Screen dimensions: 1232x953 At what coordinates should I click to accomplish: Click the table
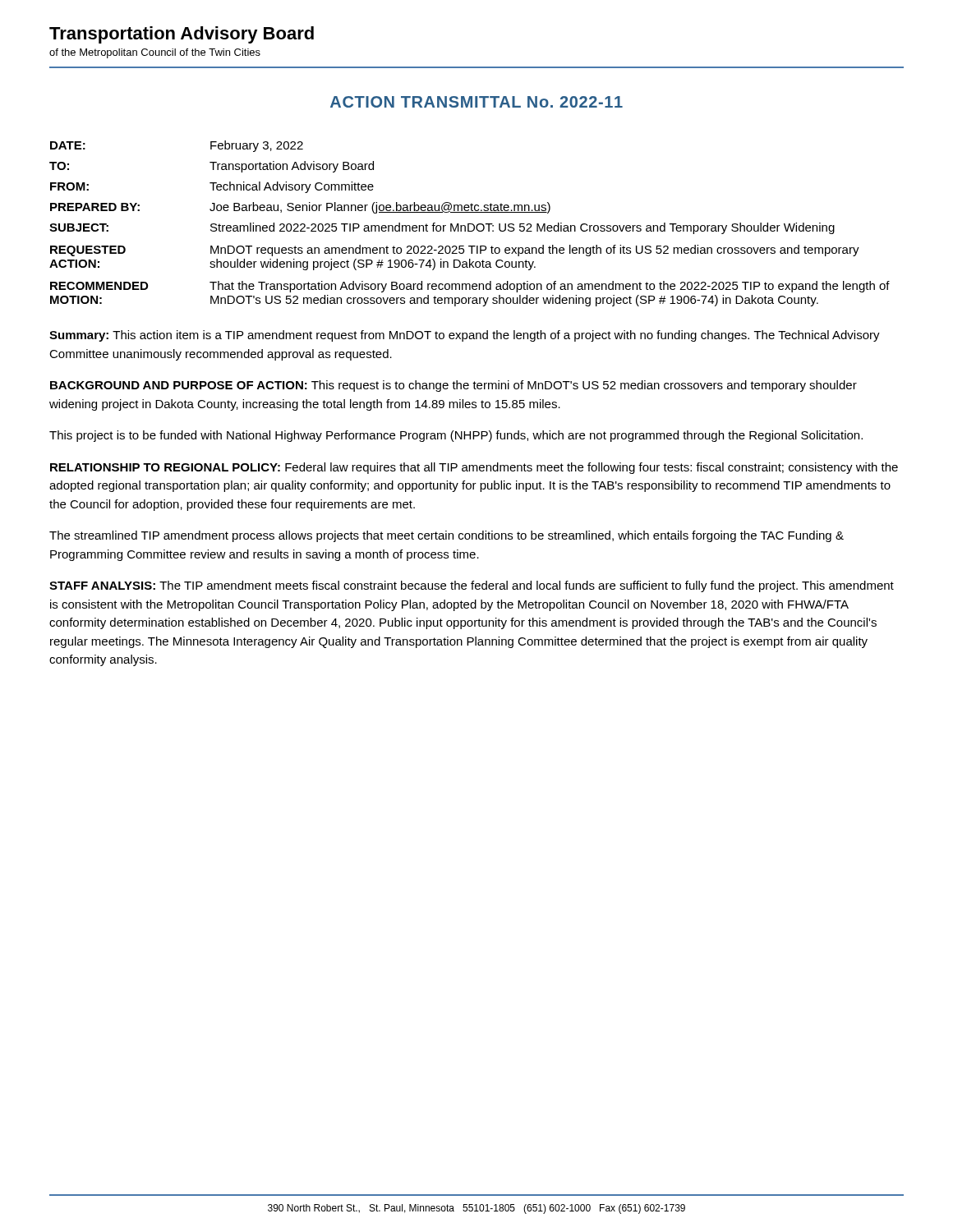click(476, 222)
